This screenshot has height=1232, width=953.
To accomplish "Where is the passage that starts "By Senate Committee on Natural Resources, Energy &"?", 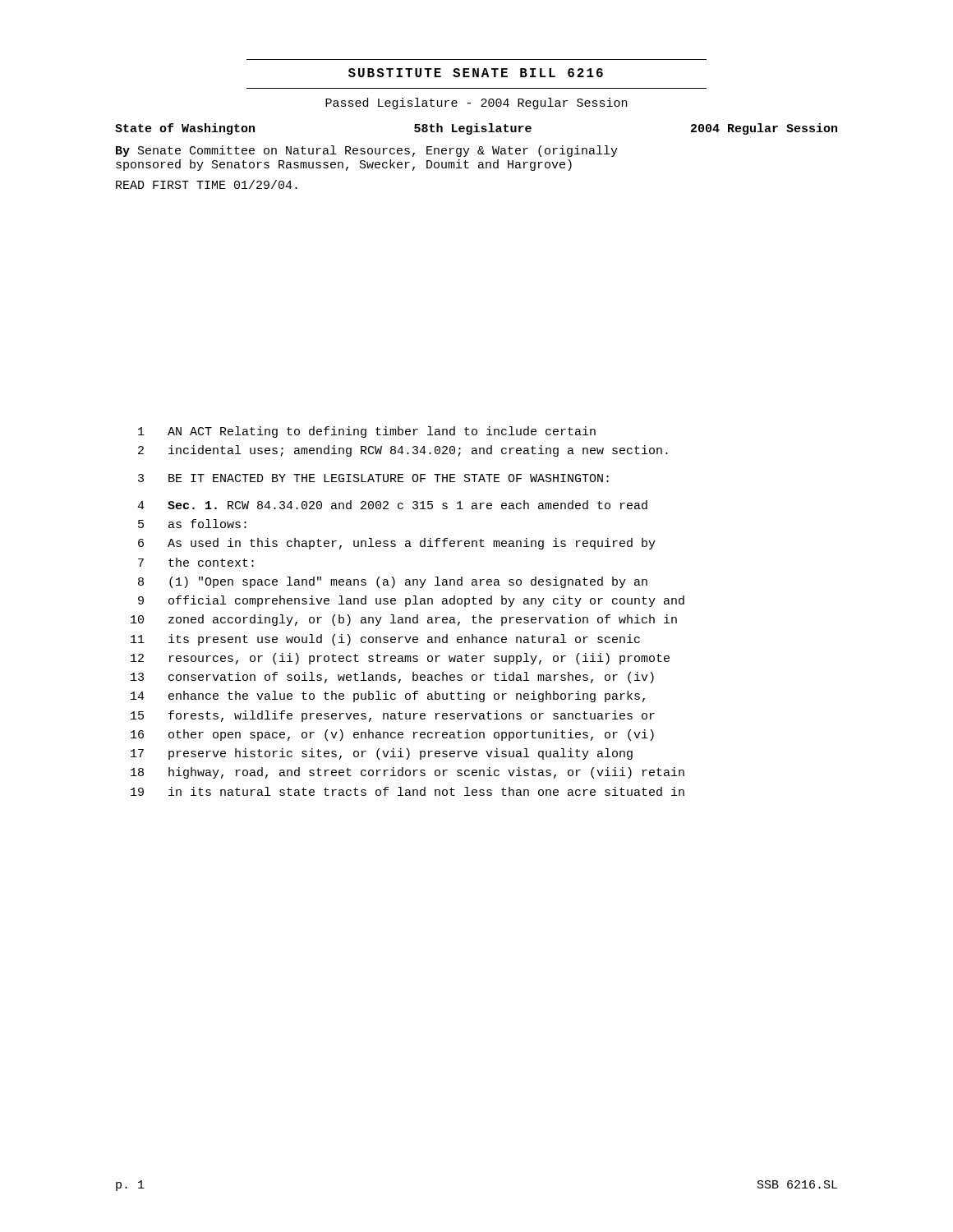I will click(366, 158).
